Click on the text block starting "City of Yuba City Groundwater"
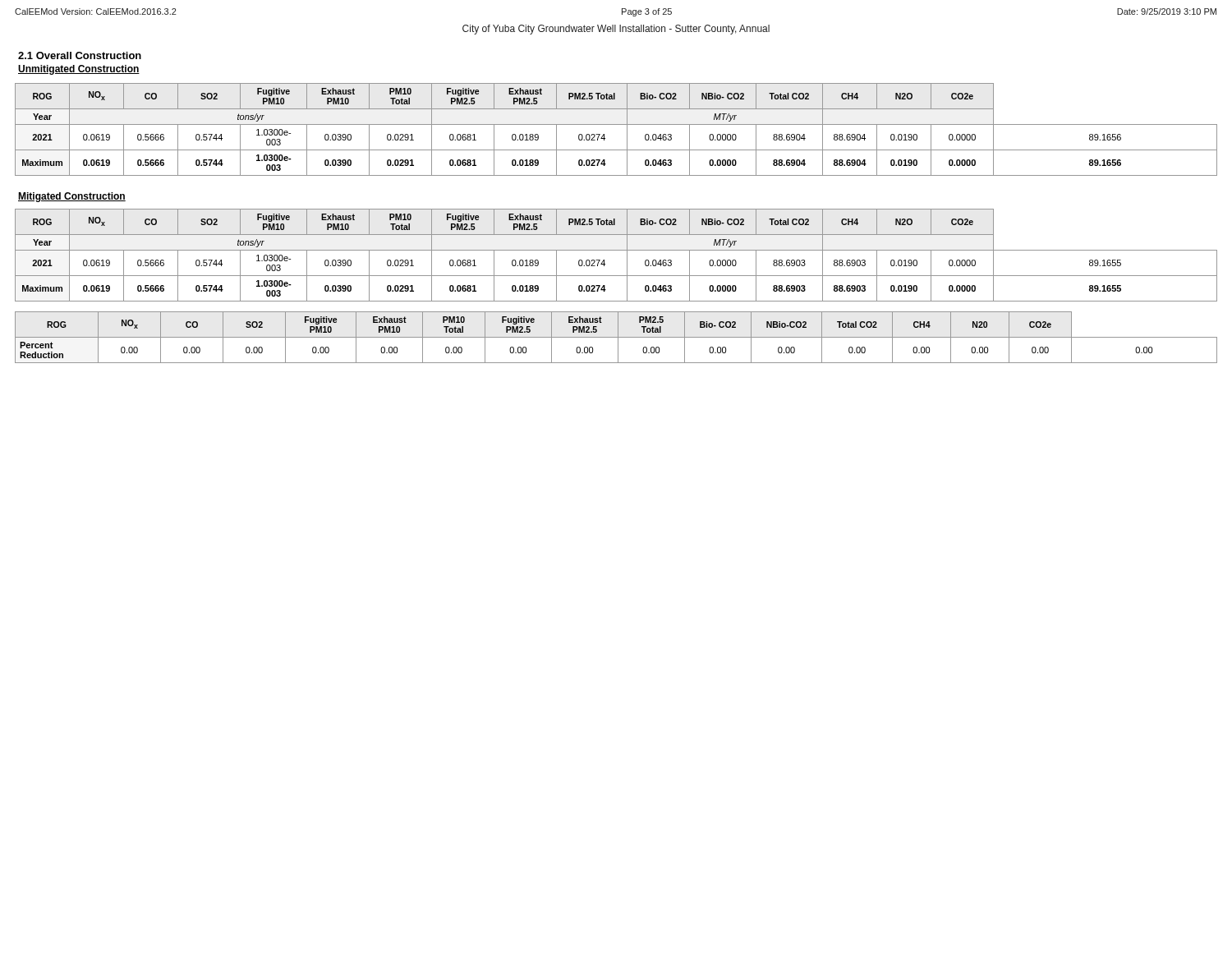Viewport: 1232px width, 953px height. [x=616, y=29]
